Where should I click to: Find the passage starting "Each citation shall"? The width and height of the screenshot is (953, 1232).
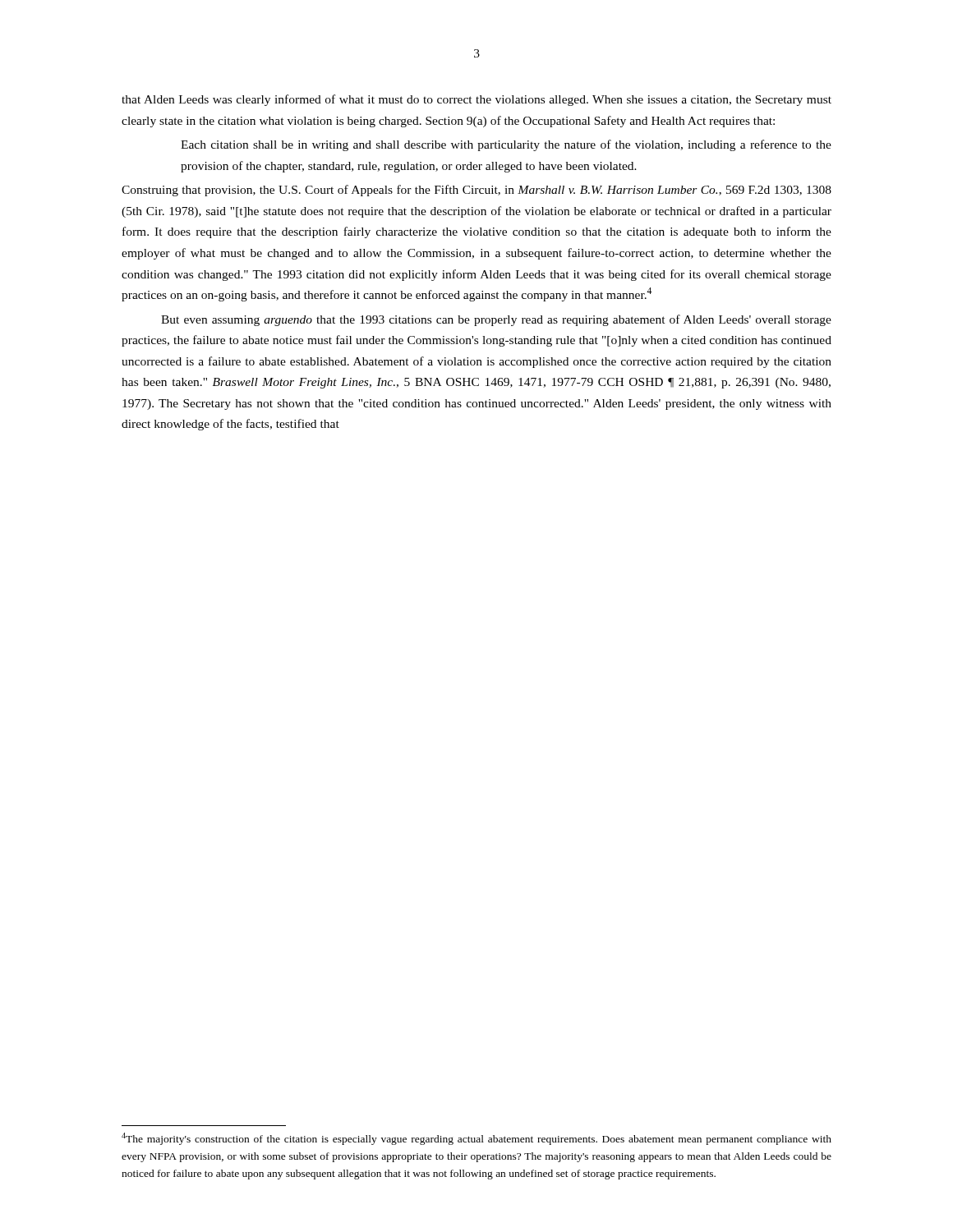506,155
